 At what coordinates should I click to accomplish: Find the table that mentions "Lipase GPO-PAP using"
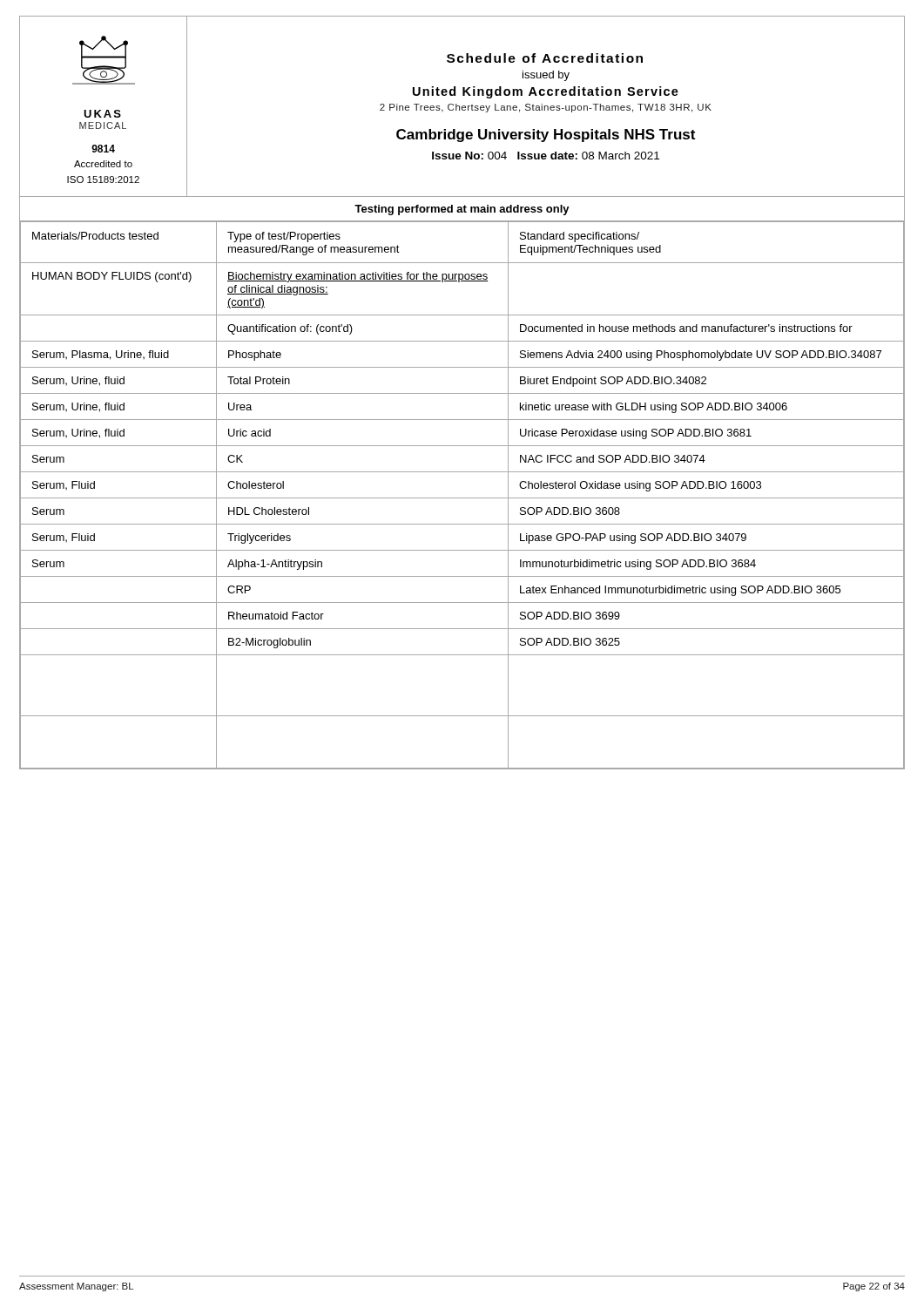[x=462, y=495]
